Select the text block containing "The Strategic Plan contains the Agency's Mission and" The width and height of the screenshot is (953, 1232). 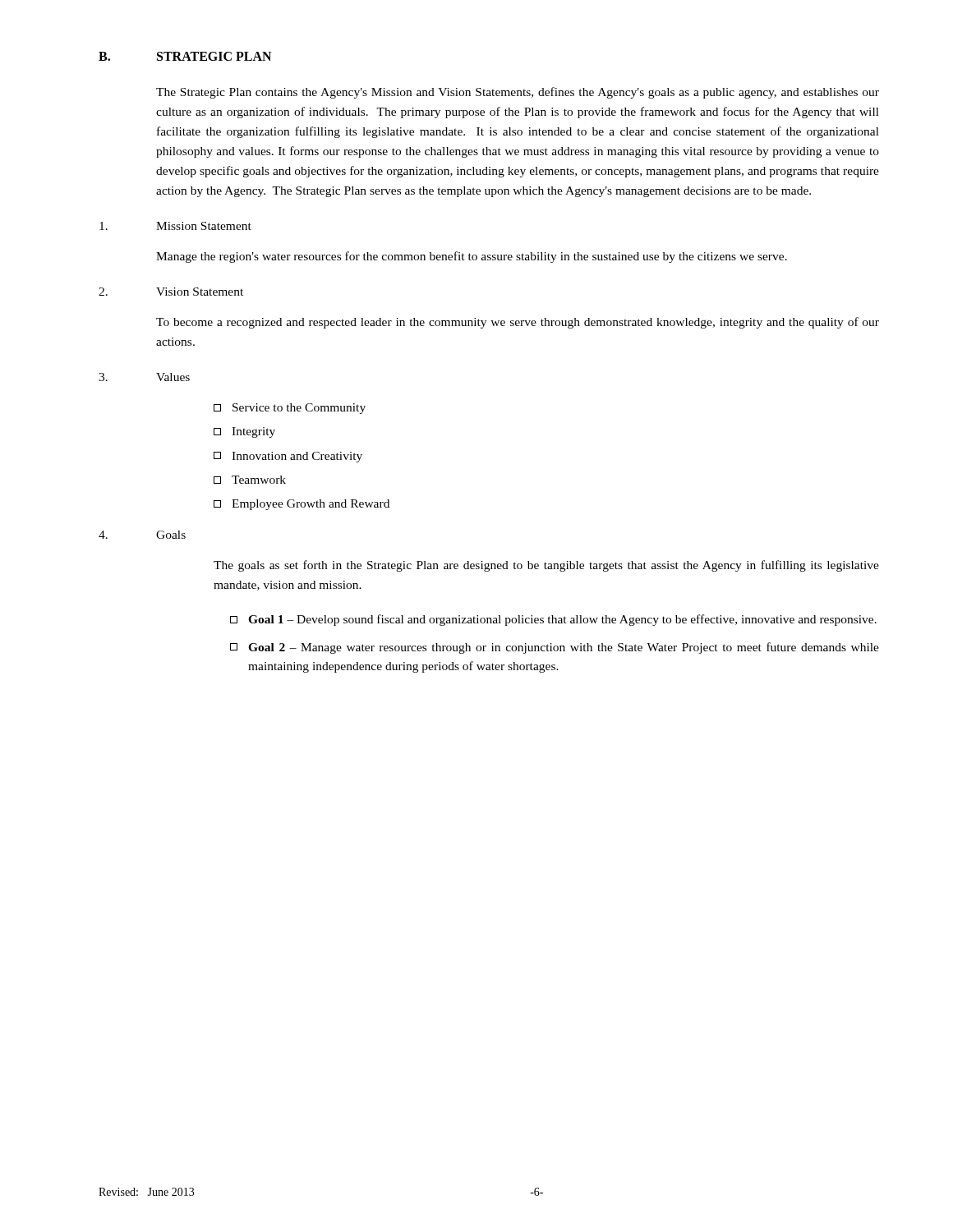[x=518, y=141]
